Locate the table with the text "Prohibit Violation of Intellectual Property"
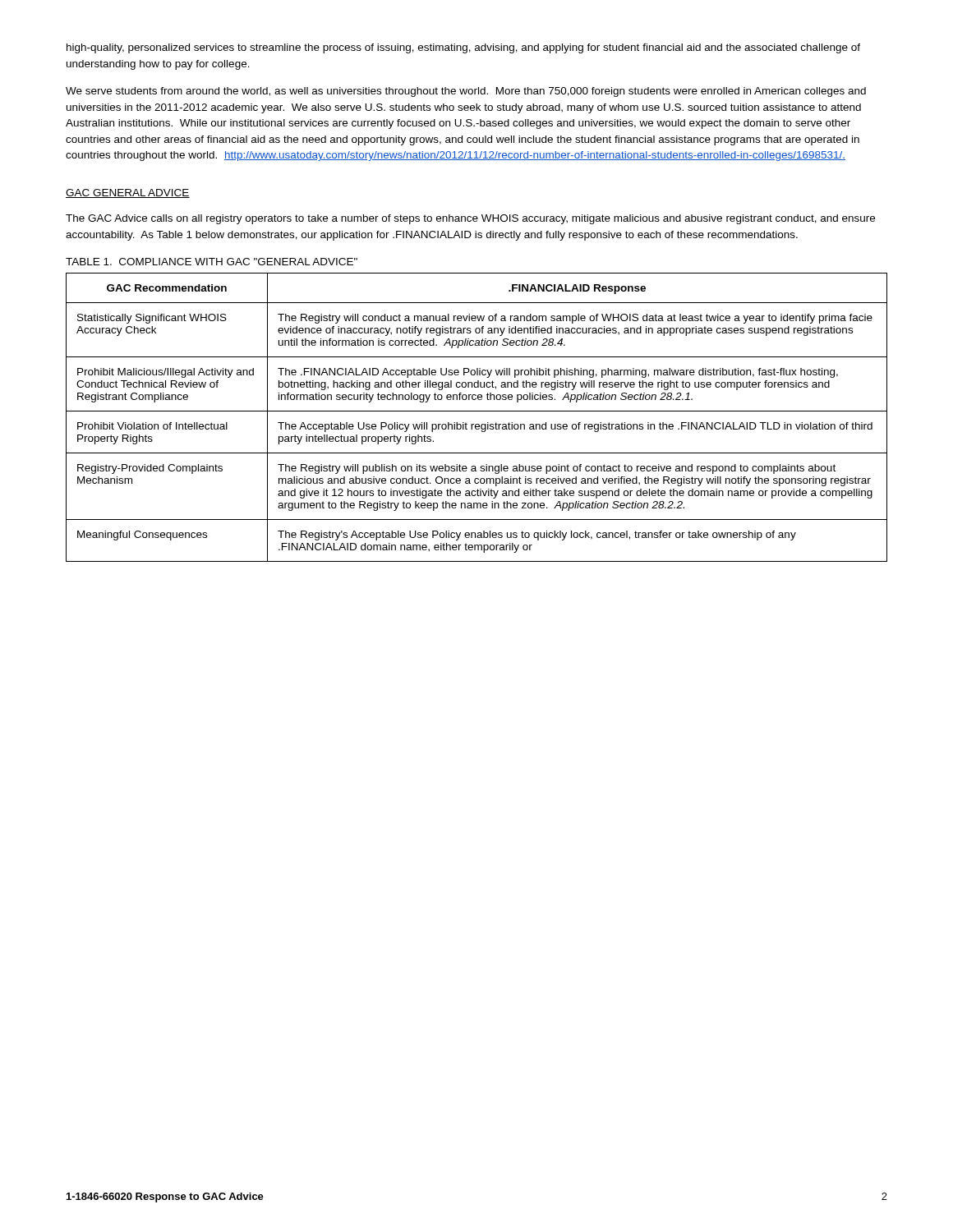Viewport: 953px width, 1232px height. [x=476, y=417]
